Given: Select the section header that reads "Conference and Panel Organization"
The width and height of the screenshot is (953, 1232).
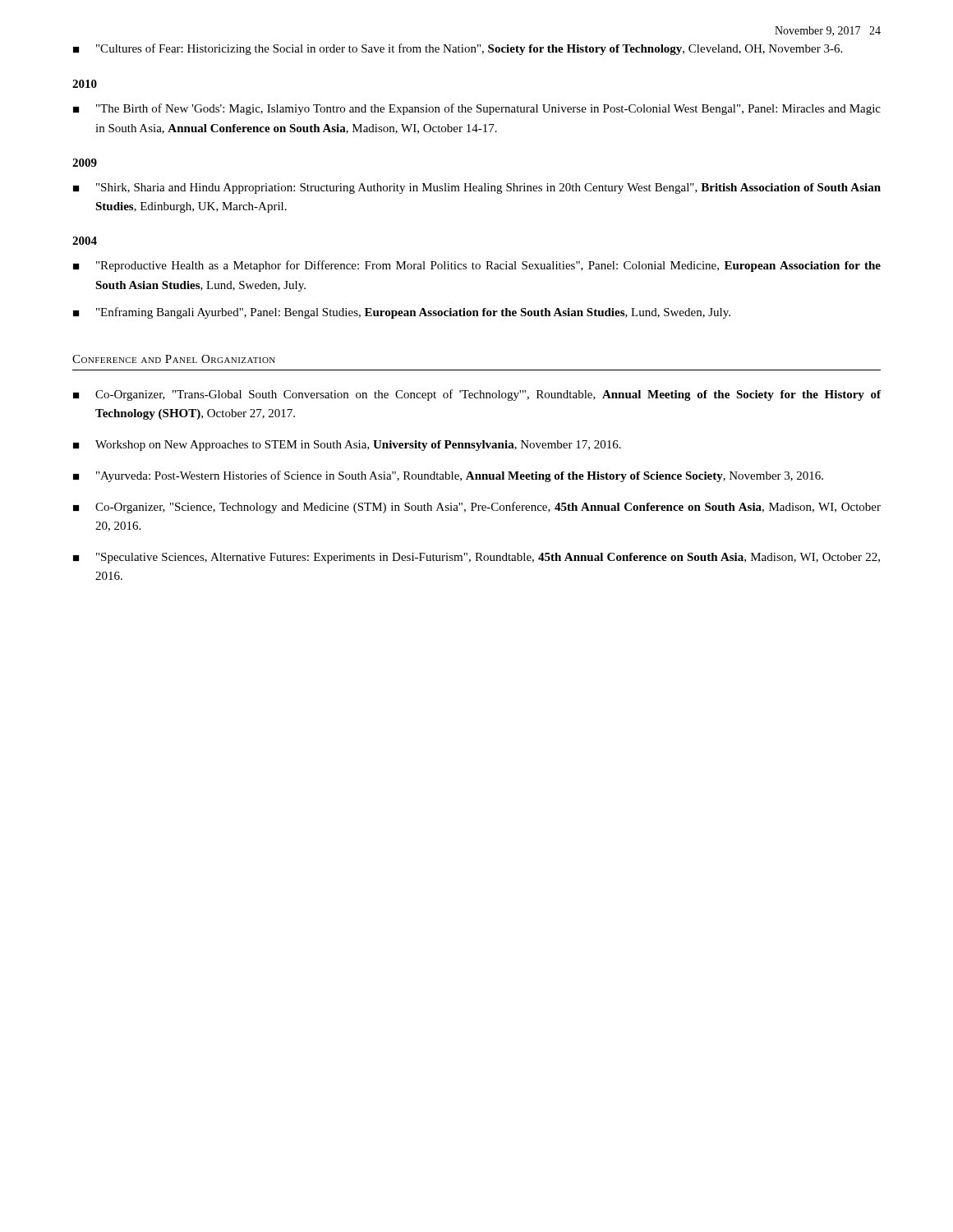Looking at the screenshot, I should tap(476, 361).
